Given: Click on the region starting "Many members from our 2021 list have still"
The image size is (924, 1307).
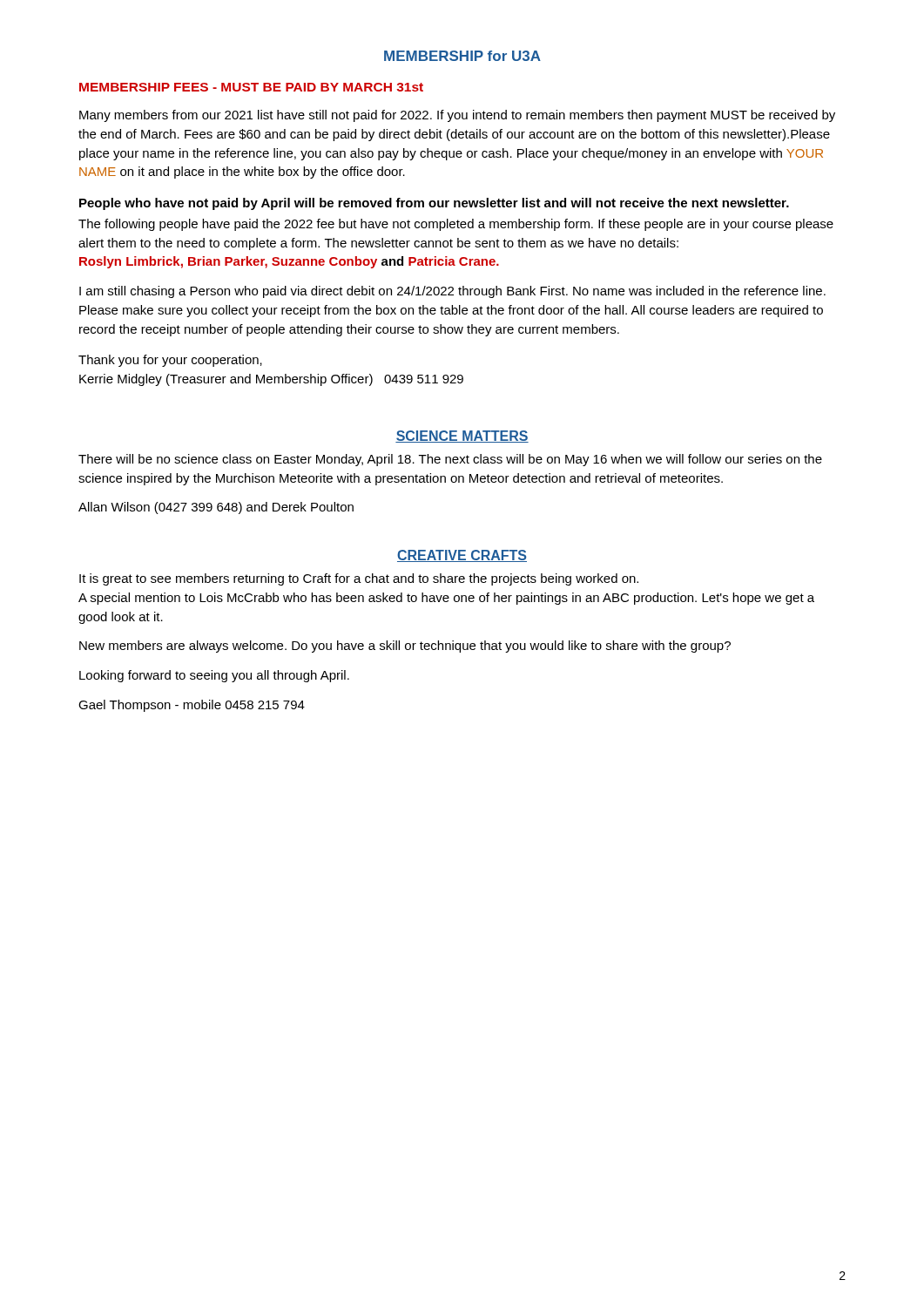Looking at the screenshot, I should click(457, 143).
